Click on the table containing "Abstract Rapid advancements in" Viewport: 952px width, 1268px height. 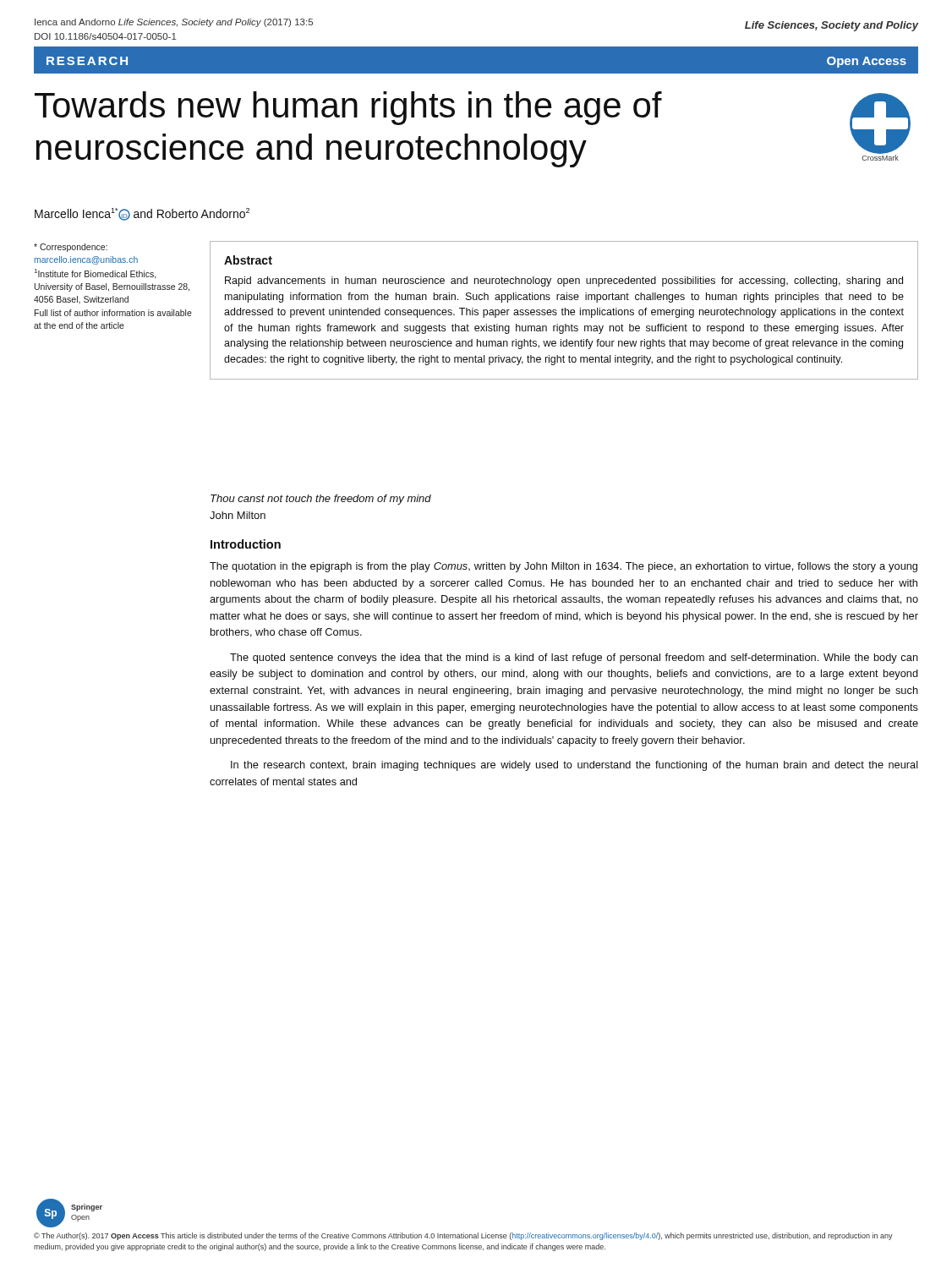pos(564,310)
